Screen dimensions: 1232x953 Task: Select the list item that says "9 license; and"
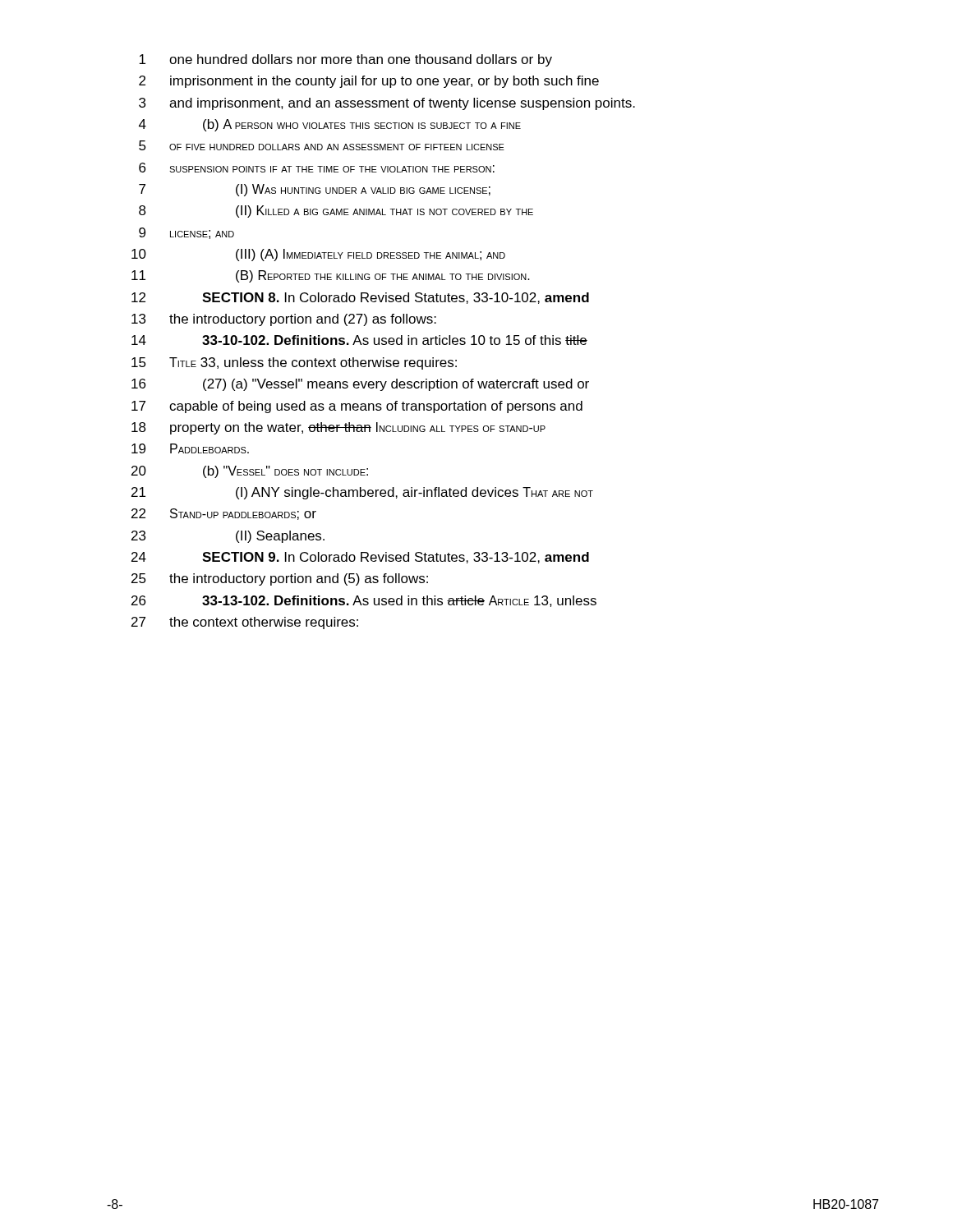click(x=186, y=233)
